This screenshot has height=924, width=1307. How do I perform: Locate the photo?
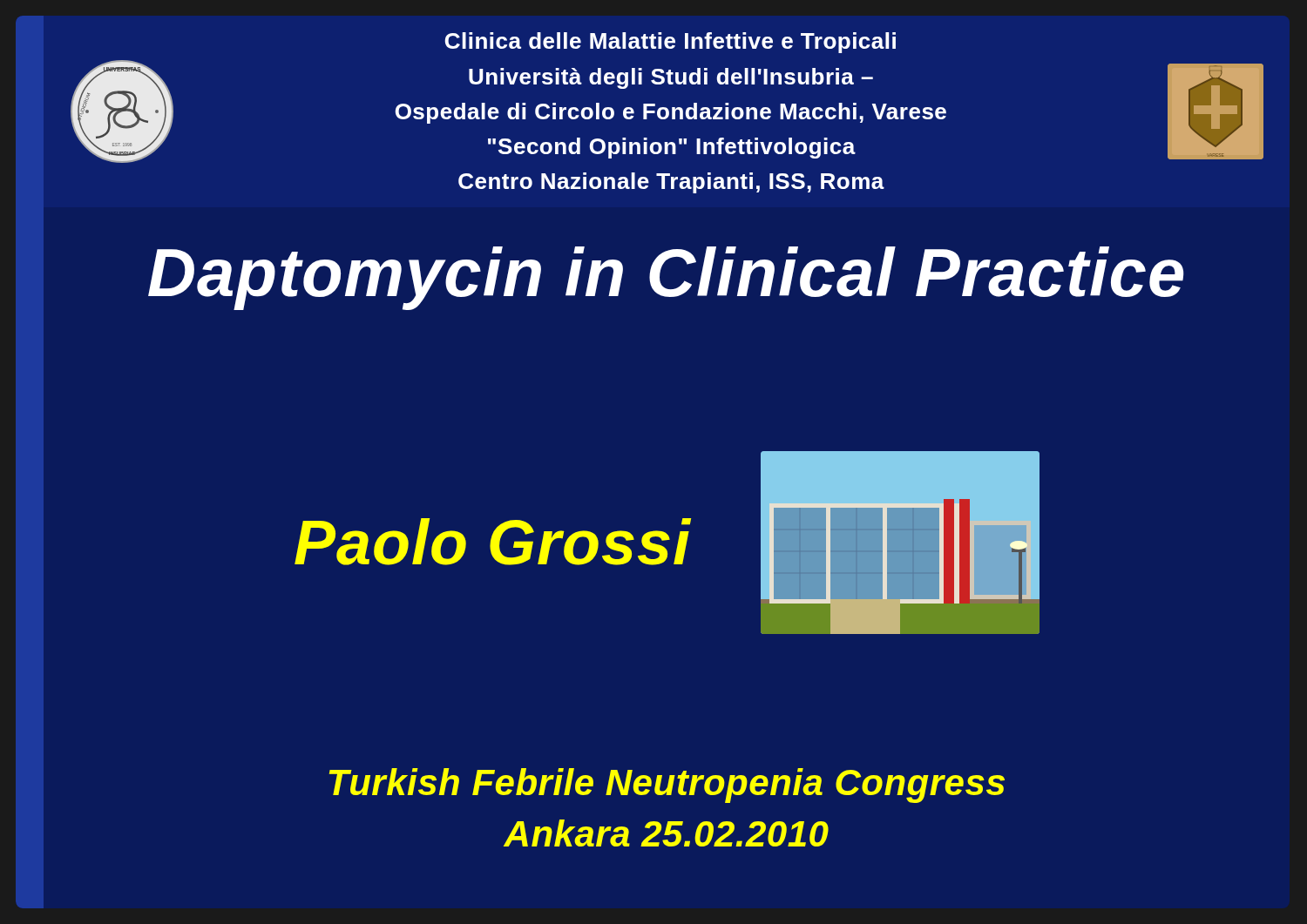[x=900, y=543]
